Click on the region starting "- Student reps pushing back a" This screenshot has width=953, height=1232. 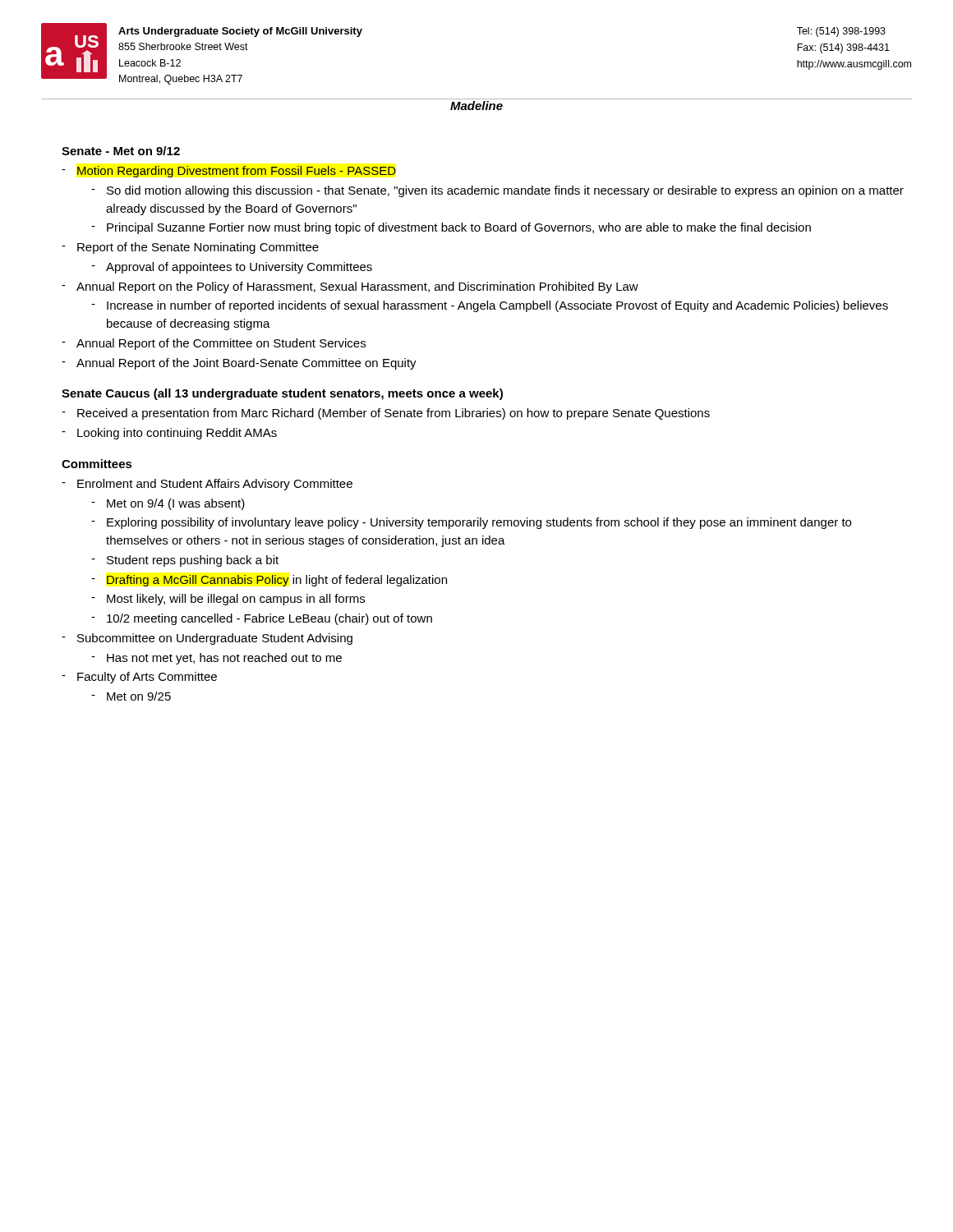pyautogui.click(x=185, y=561)
